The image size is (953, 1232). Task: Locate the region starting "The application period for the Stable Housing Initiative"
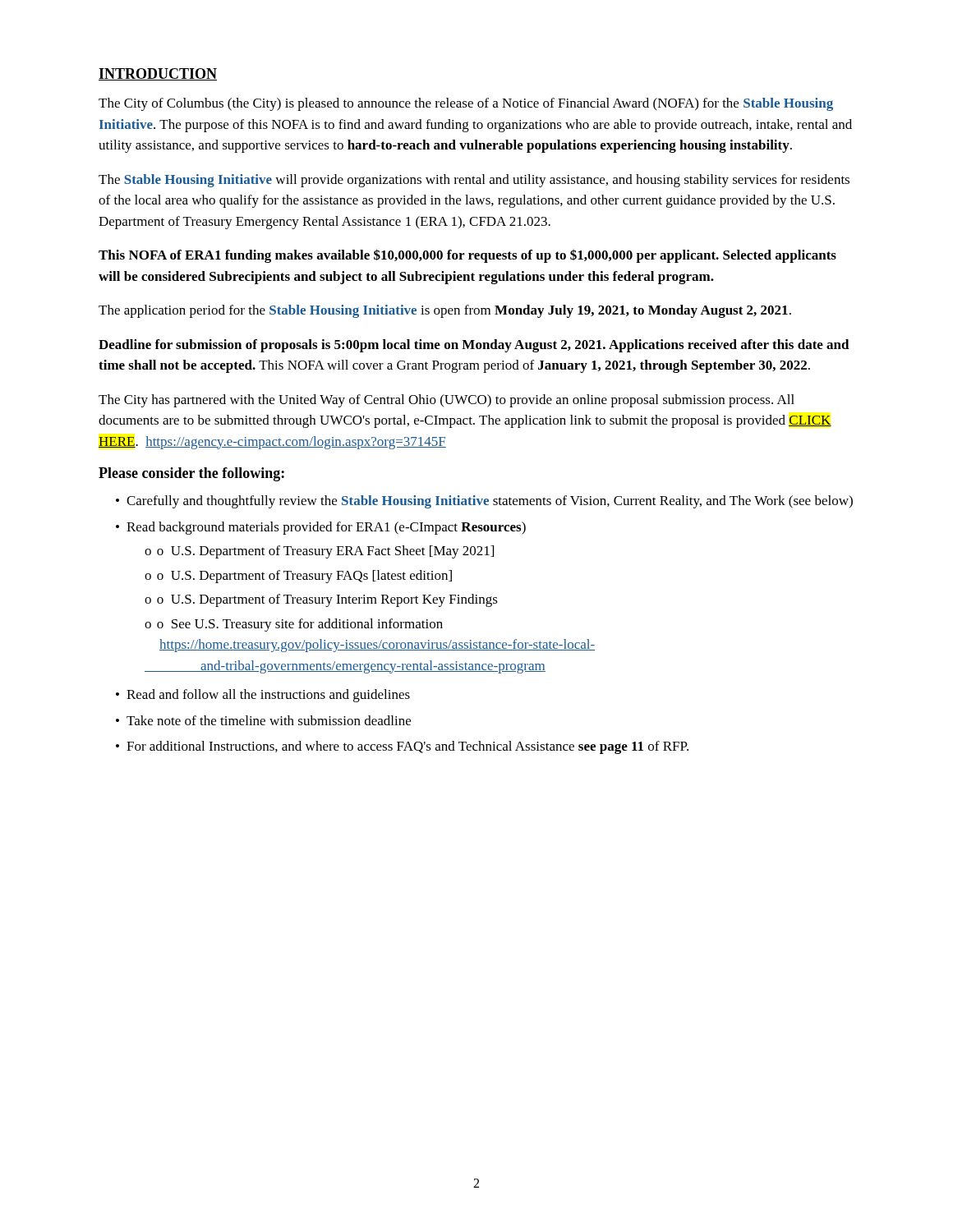[x=445, y=310]
